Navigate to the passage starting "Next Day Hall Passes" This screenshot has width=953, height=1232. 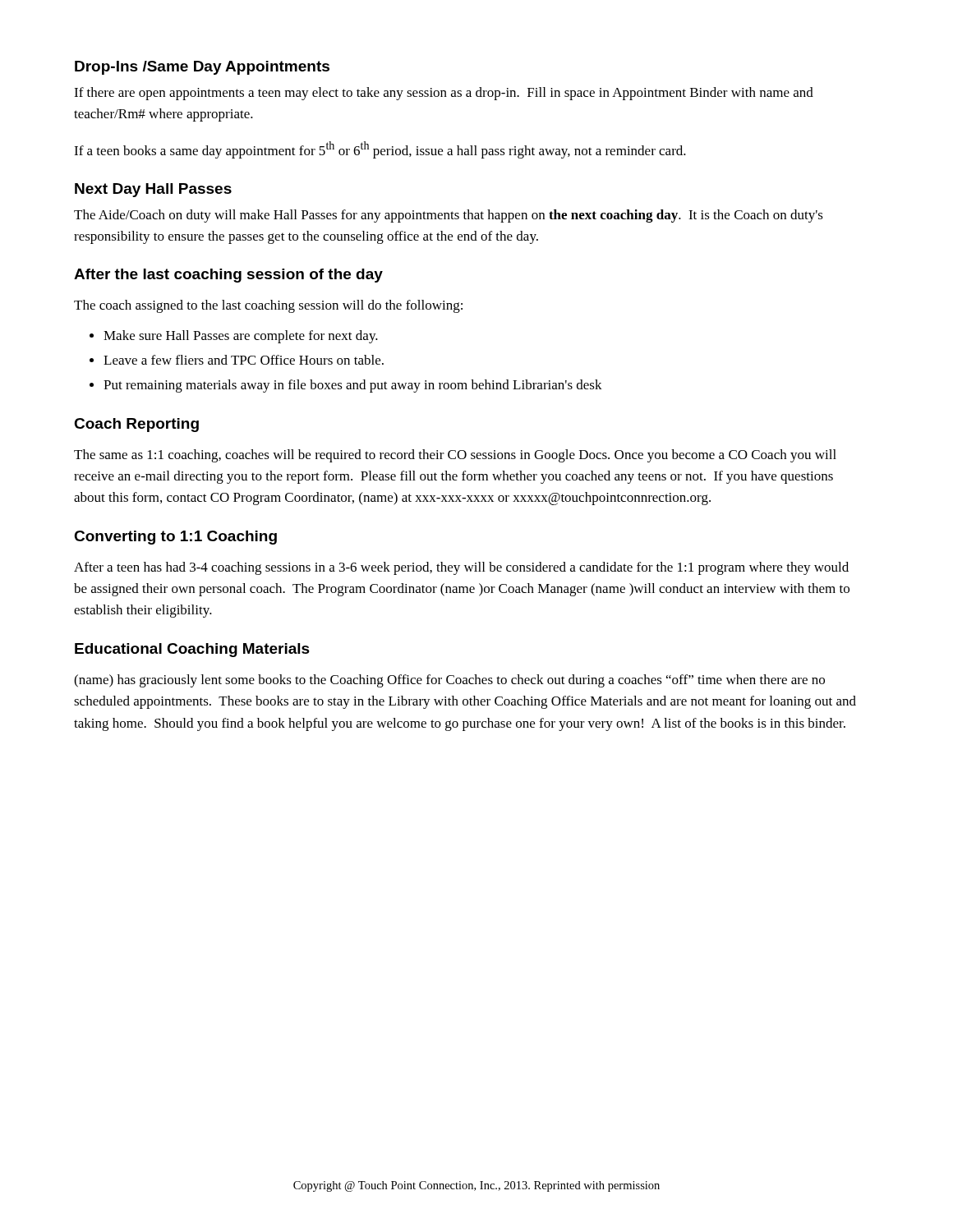click(153, 188)
